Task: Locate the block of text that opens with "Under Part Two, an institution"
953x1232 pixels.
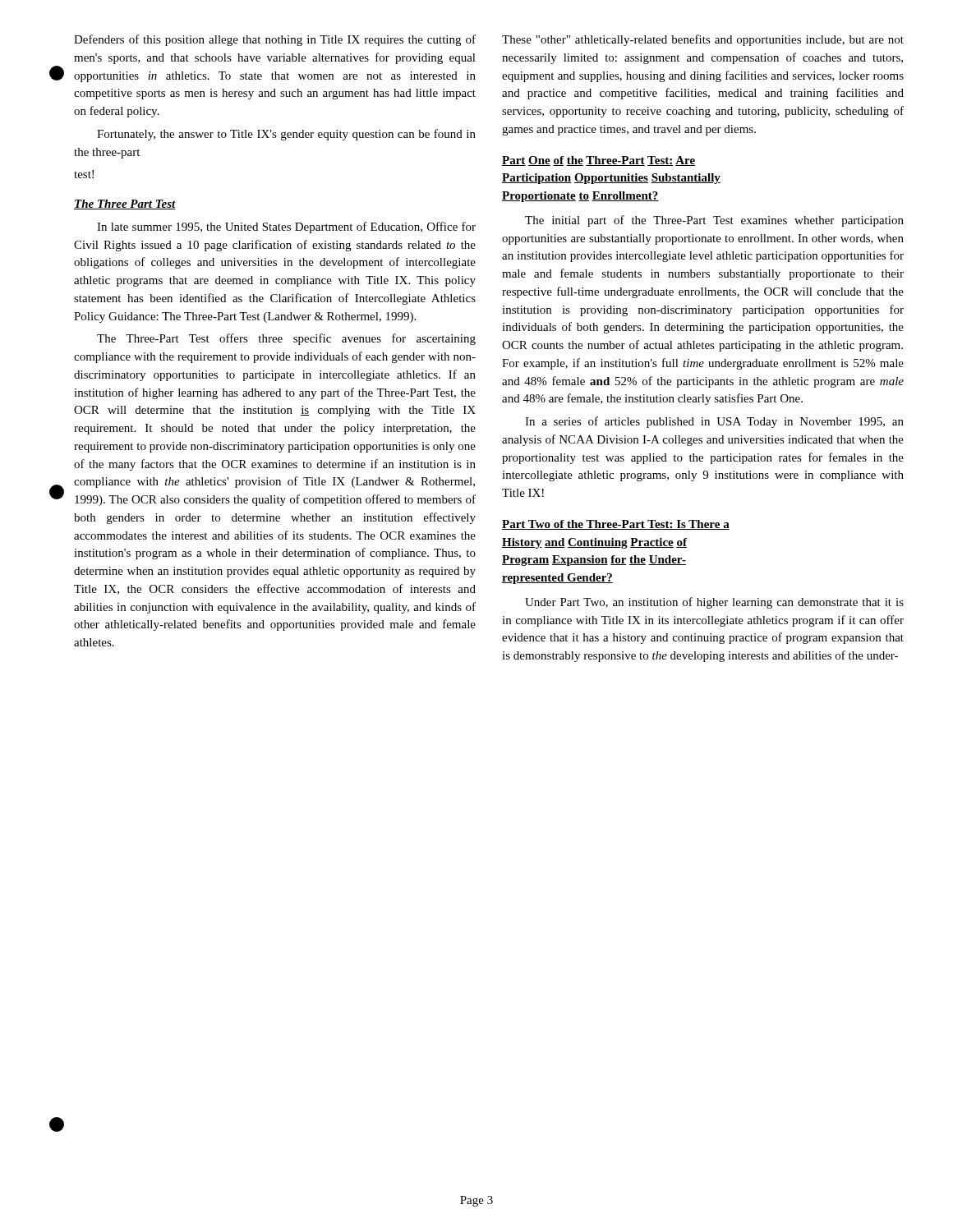Action: click(703, 629)
